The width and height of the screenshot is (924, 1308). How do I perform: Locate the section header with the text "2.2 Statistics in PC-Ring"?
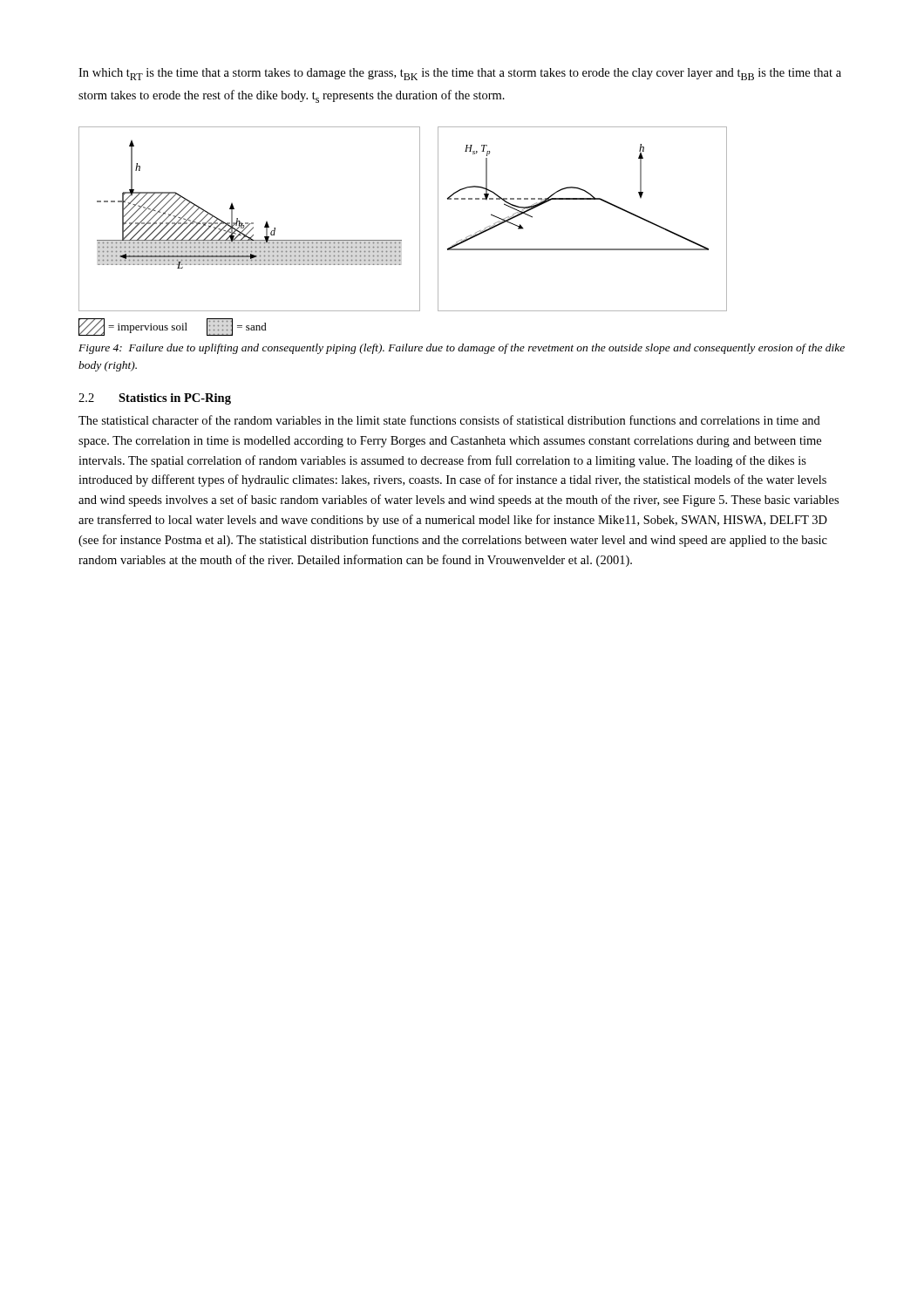pos(155,398)
